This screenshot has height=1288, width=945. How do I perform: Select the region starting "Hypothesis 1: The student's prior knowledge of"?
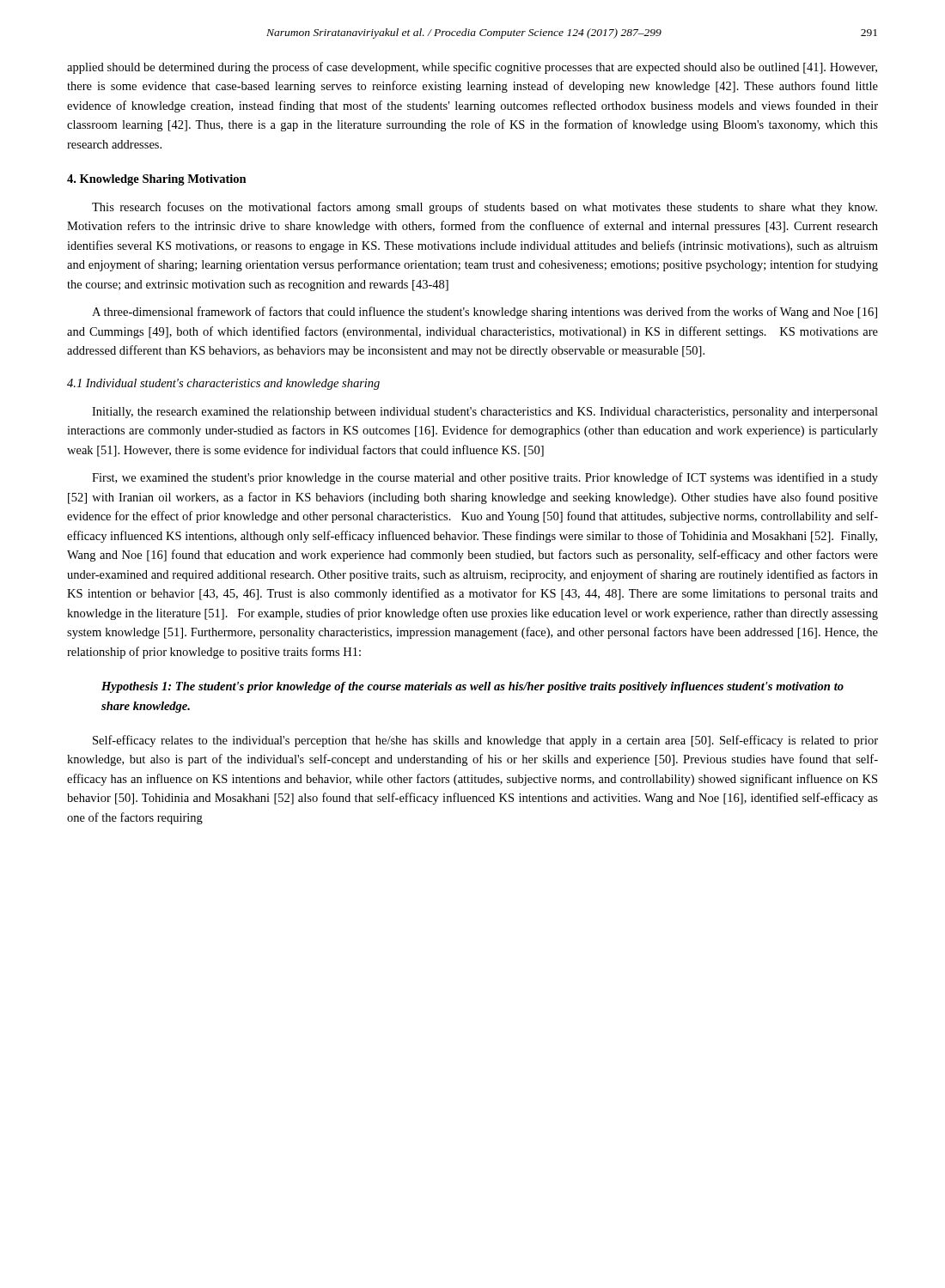point(472,696)
